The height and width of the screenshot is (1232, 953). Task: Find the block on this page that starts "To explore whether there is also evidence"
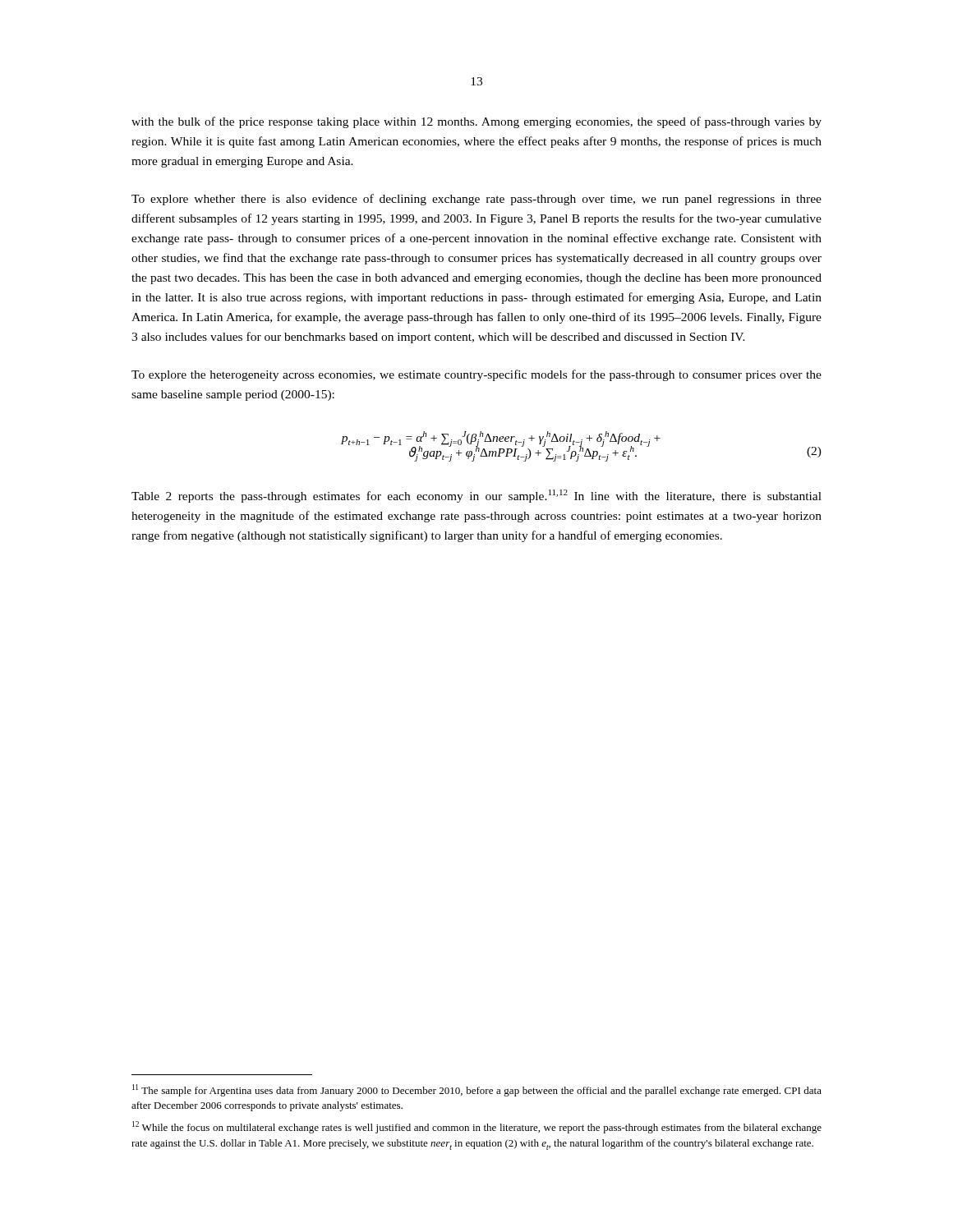click(x=476, y=267)
